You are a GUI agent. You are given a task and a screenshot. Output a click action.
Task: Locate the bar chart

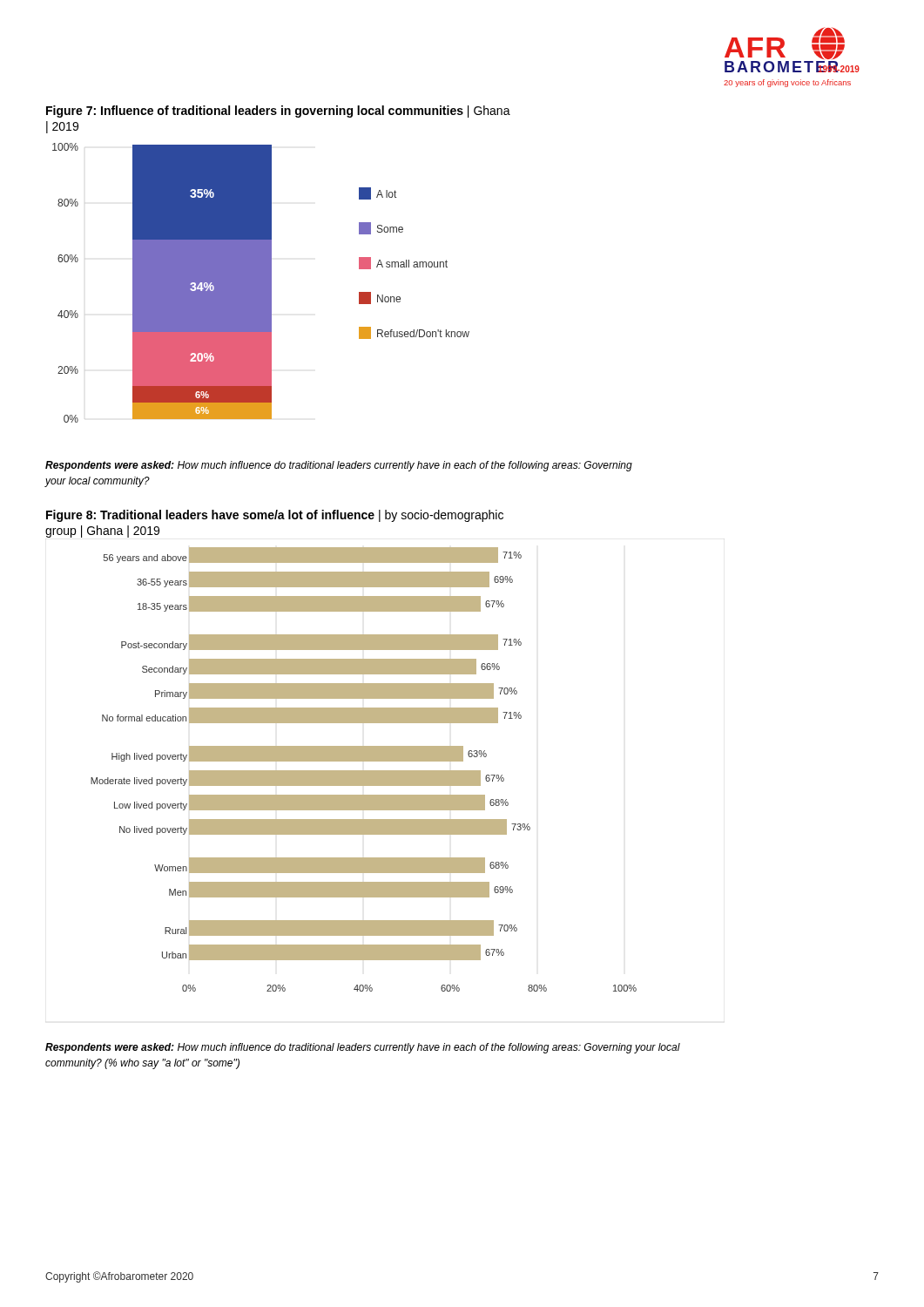385,782
